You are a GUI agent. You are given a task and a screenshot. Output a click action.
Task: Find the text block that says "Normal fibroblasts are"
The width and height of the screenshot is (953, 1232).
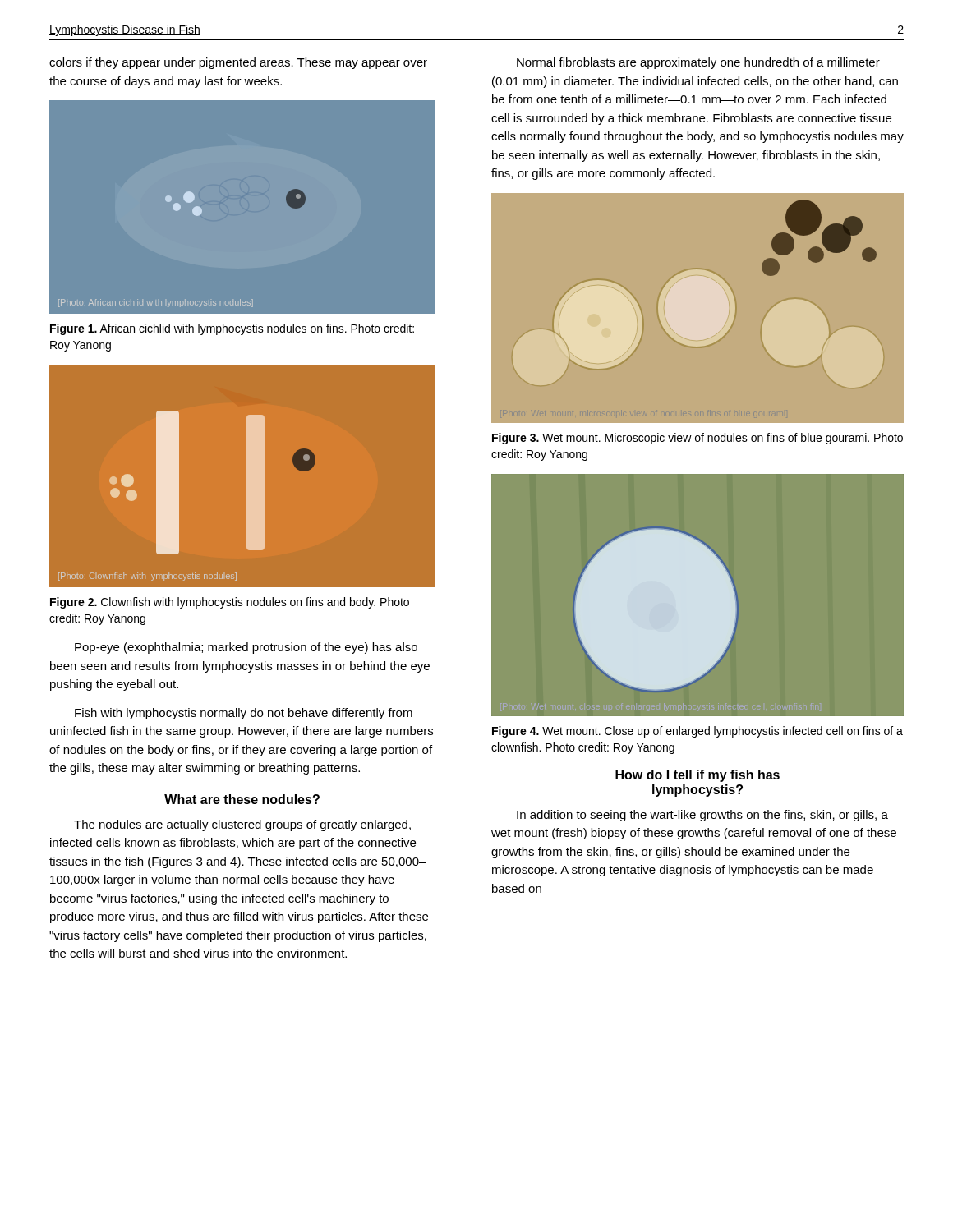(698, 118)
